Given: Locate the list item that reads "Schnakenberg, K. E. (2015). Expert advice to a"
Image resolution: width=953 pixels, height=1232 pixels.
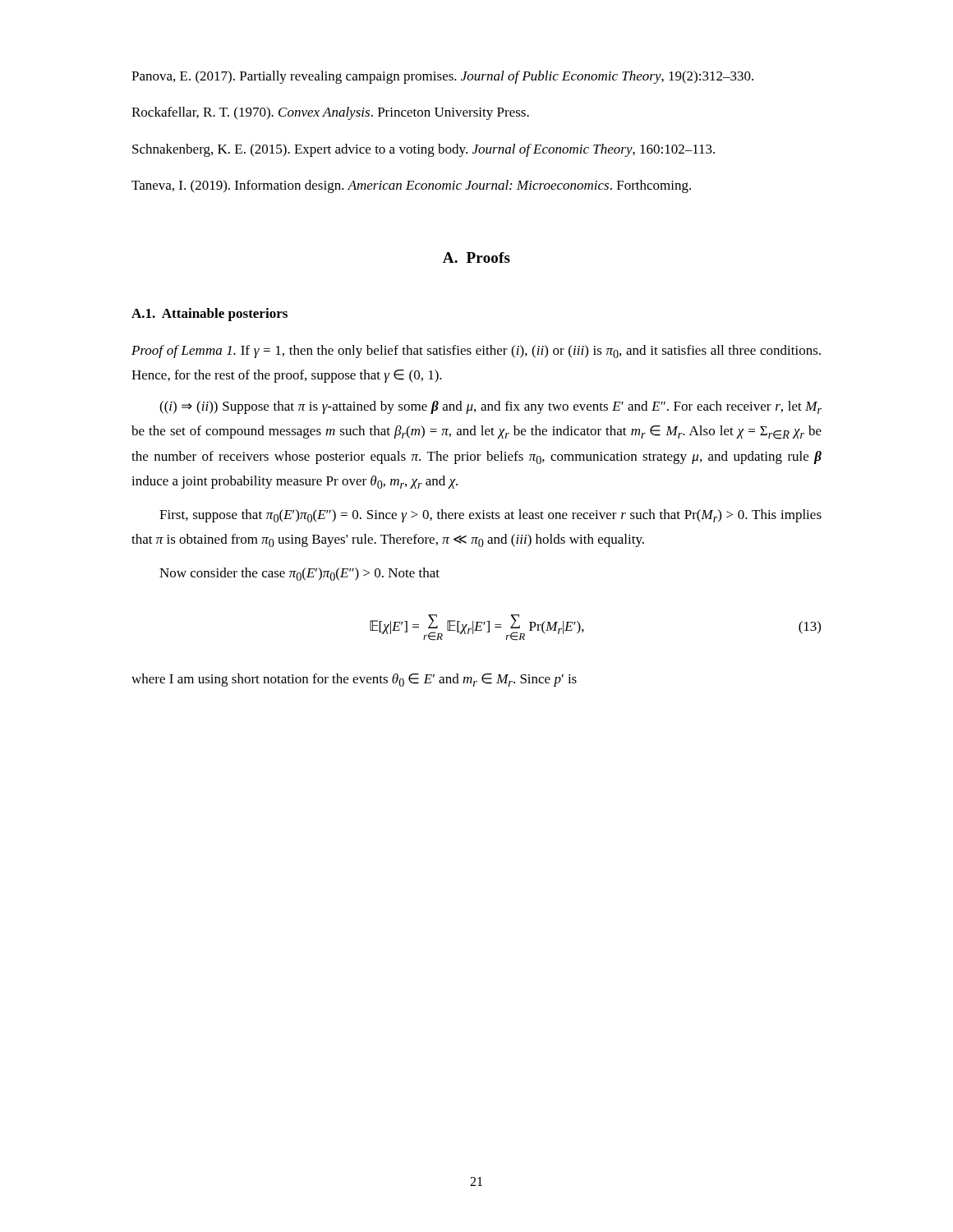Looking at the screenshot, I should tap(424, 149).
